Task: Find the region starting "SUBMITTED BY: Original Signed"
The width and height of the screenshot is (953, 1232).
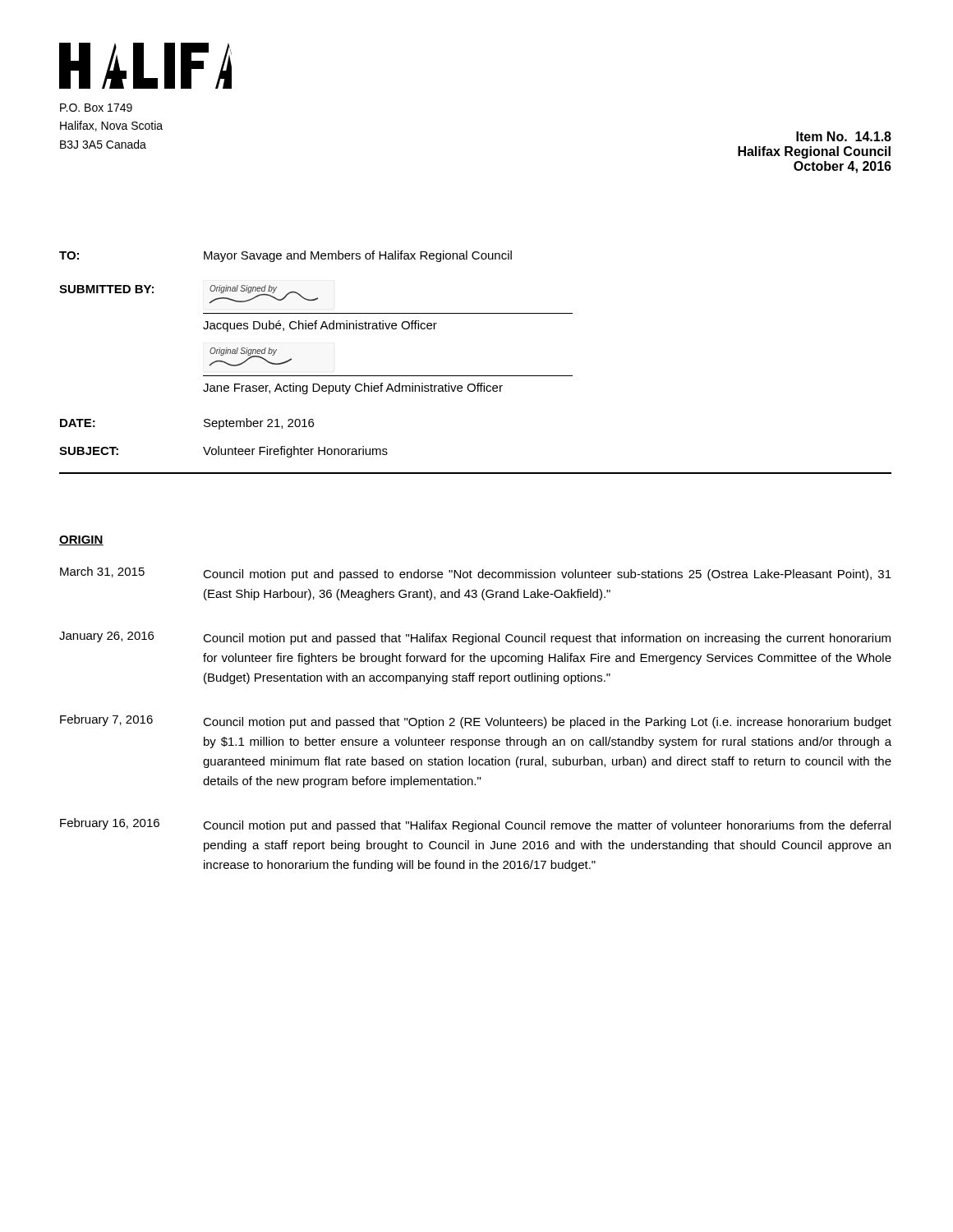Action: (110, 293)
